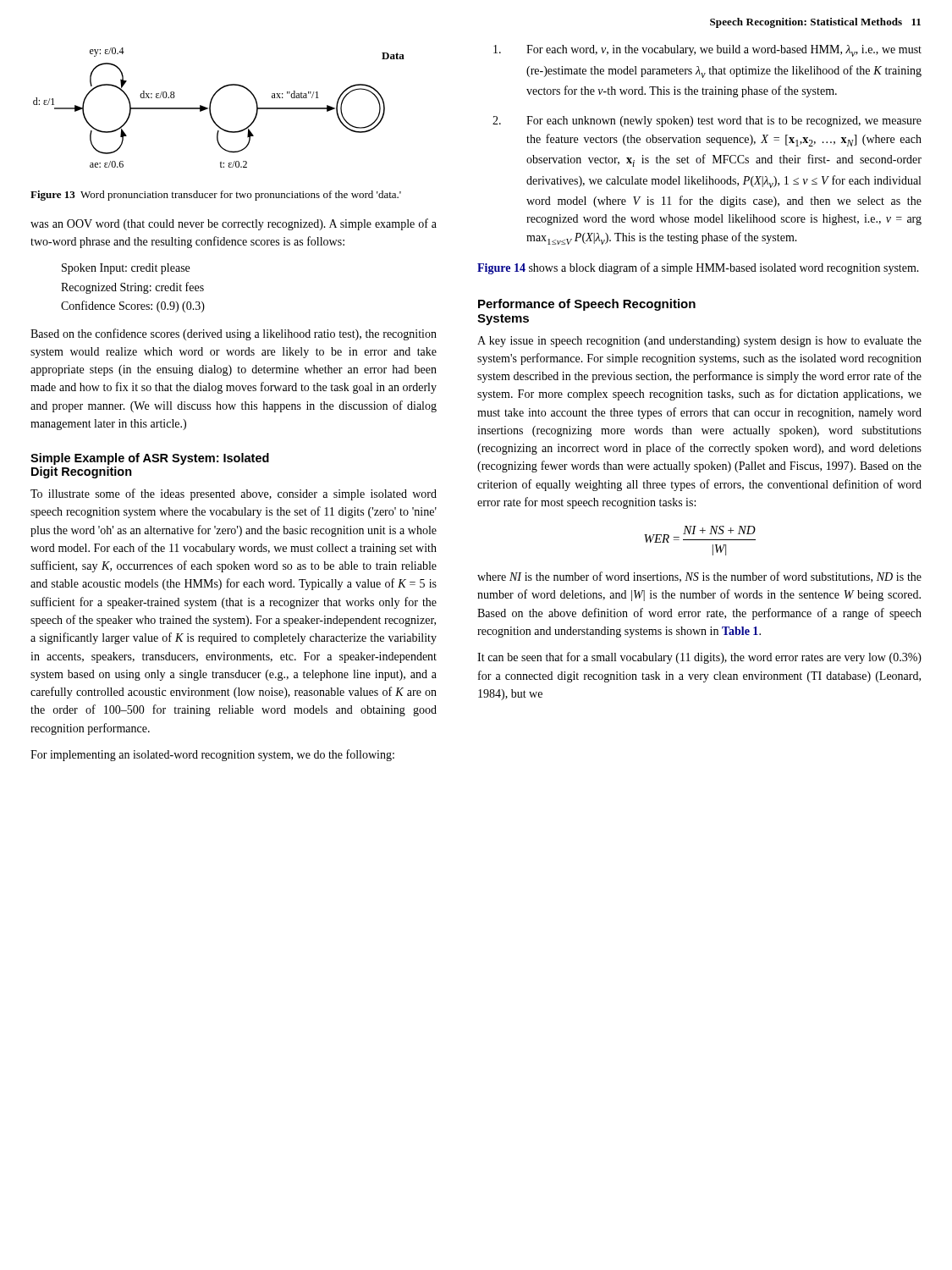Locate the block of text that opens with "For each word, v, in"
Screen dimensions: 1270x952
point(707,70)
